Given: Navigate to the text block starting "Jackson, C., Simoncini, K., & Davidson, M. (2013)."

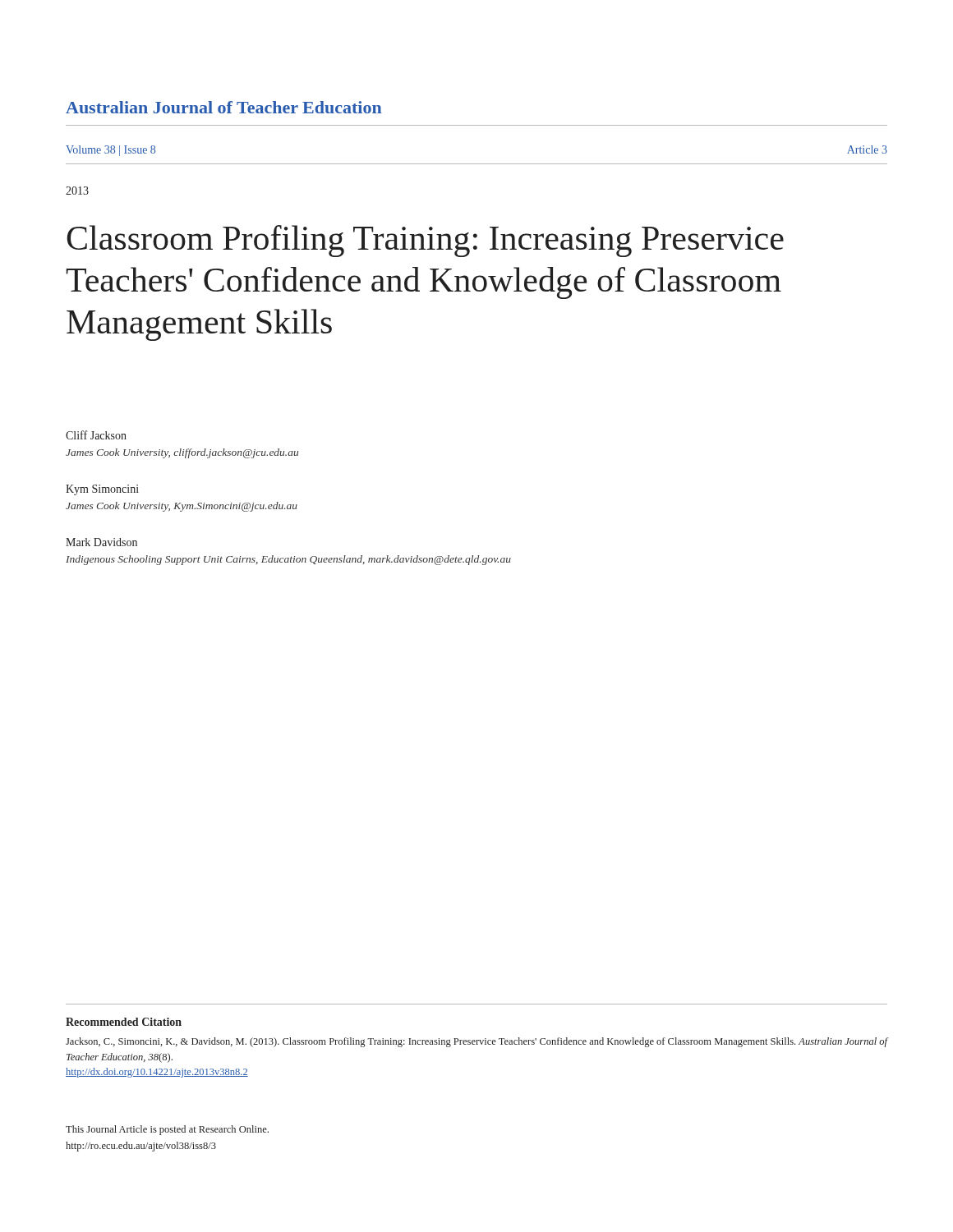Looking at the screenshot, I should click(x=476, y=1042).
